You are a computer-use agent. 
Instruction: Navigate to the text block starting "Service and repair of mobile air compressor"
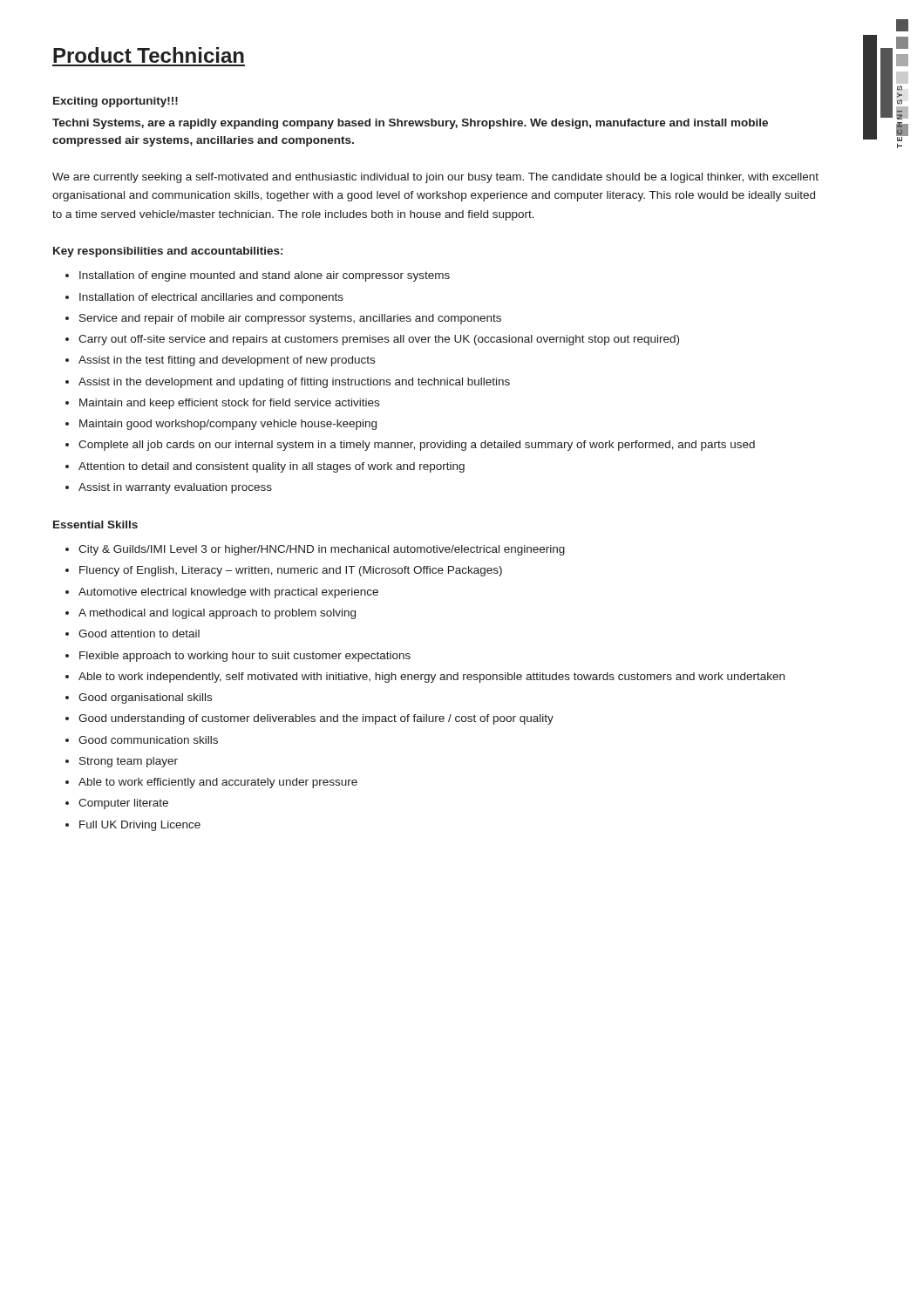point(449,318)
